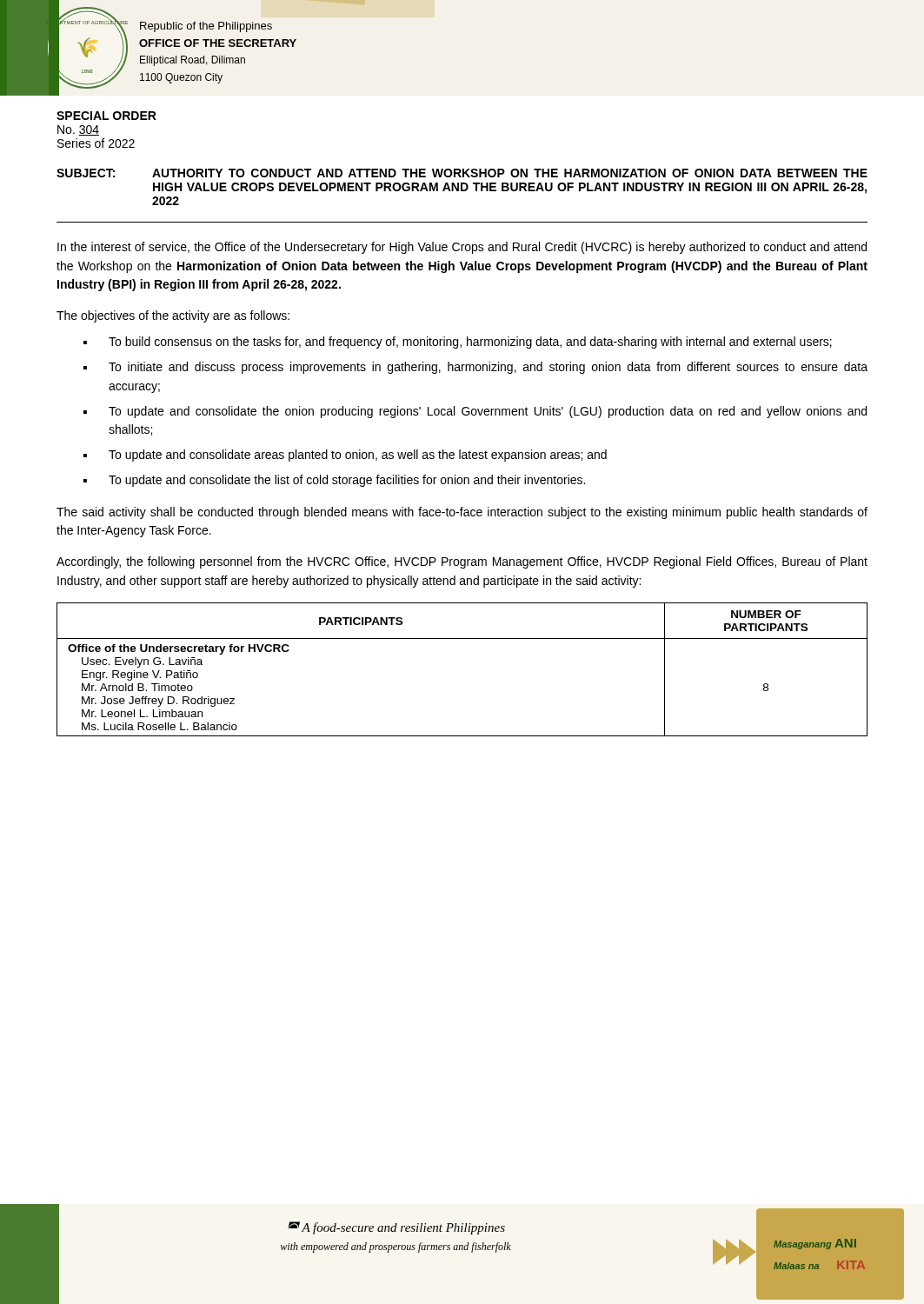This screenshot has height=1304, width=924.
Task: Click on the passage starting "Accordingly, the following personnel"
Action: pyautogui.click(x=462, y=571)
